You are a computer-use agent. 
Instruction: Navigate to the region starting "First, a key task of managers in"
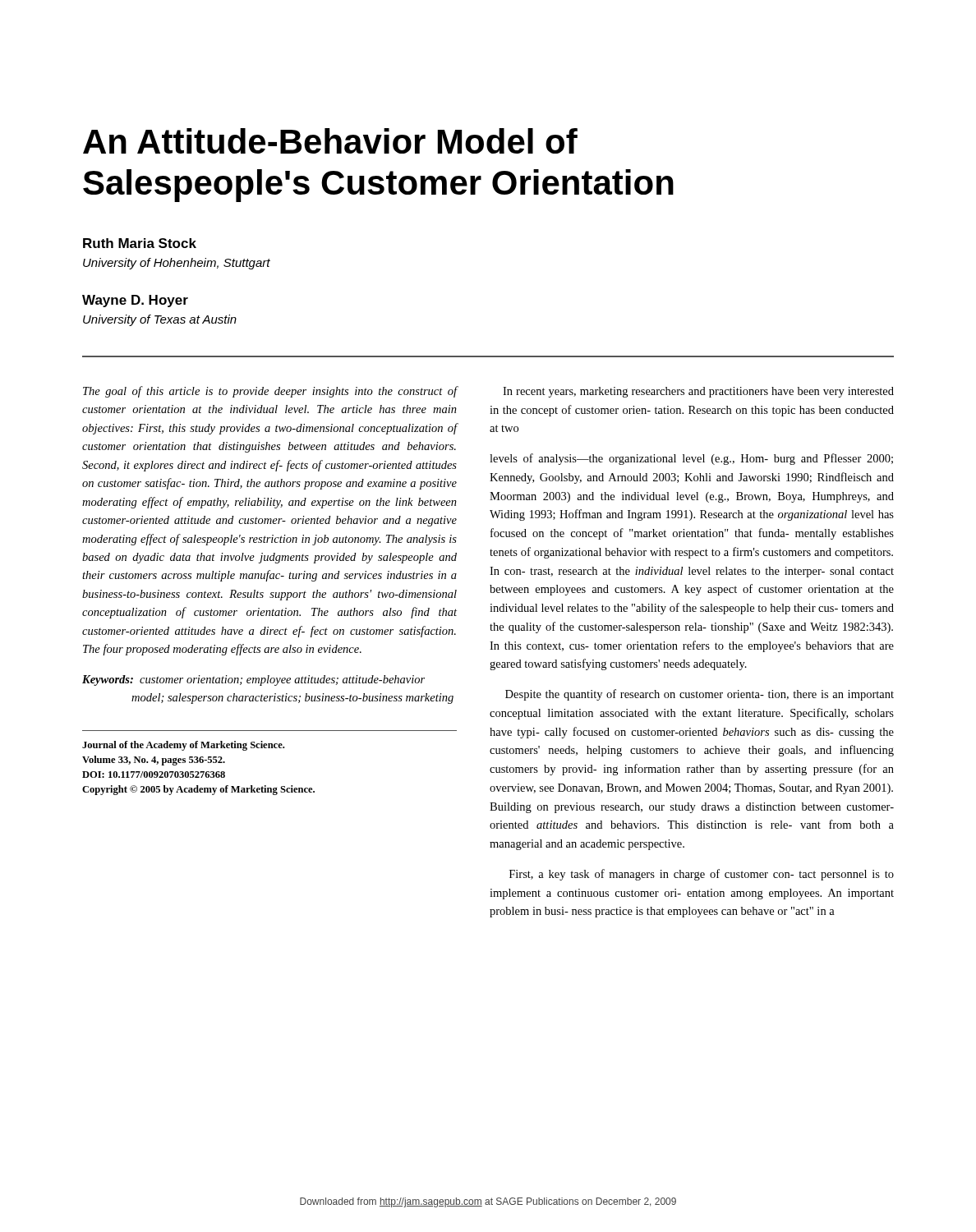tap(692, 892)
